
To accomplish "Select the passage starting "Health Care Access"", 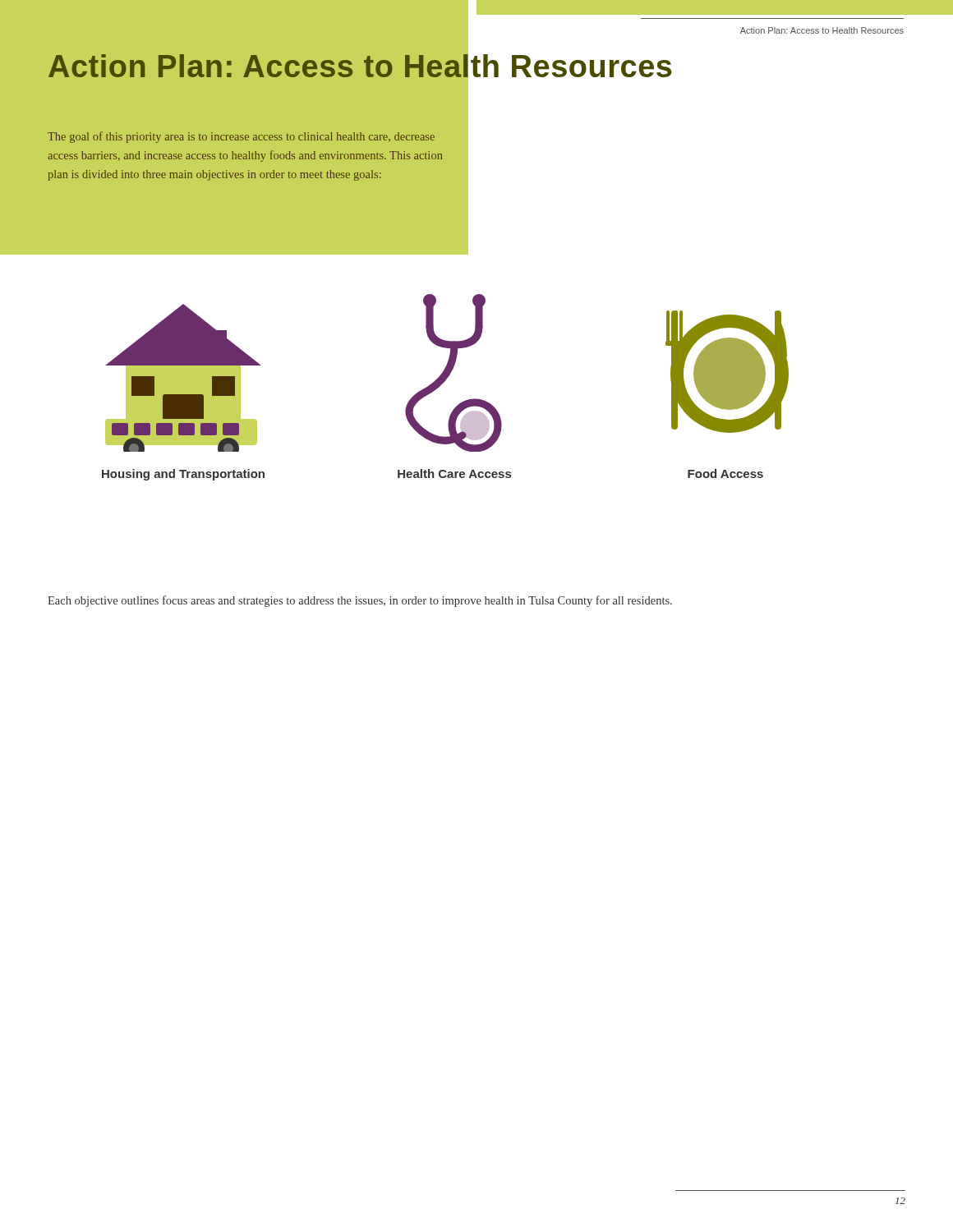I will tap(454, 474).
